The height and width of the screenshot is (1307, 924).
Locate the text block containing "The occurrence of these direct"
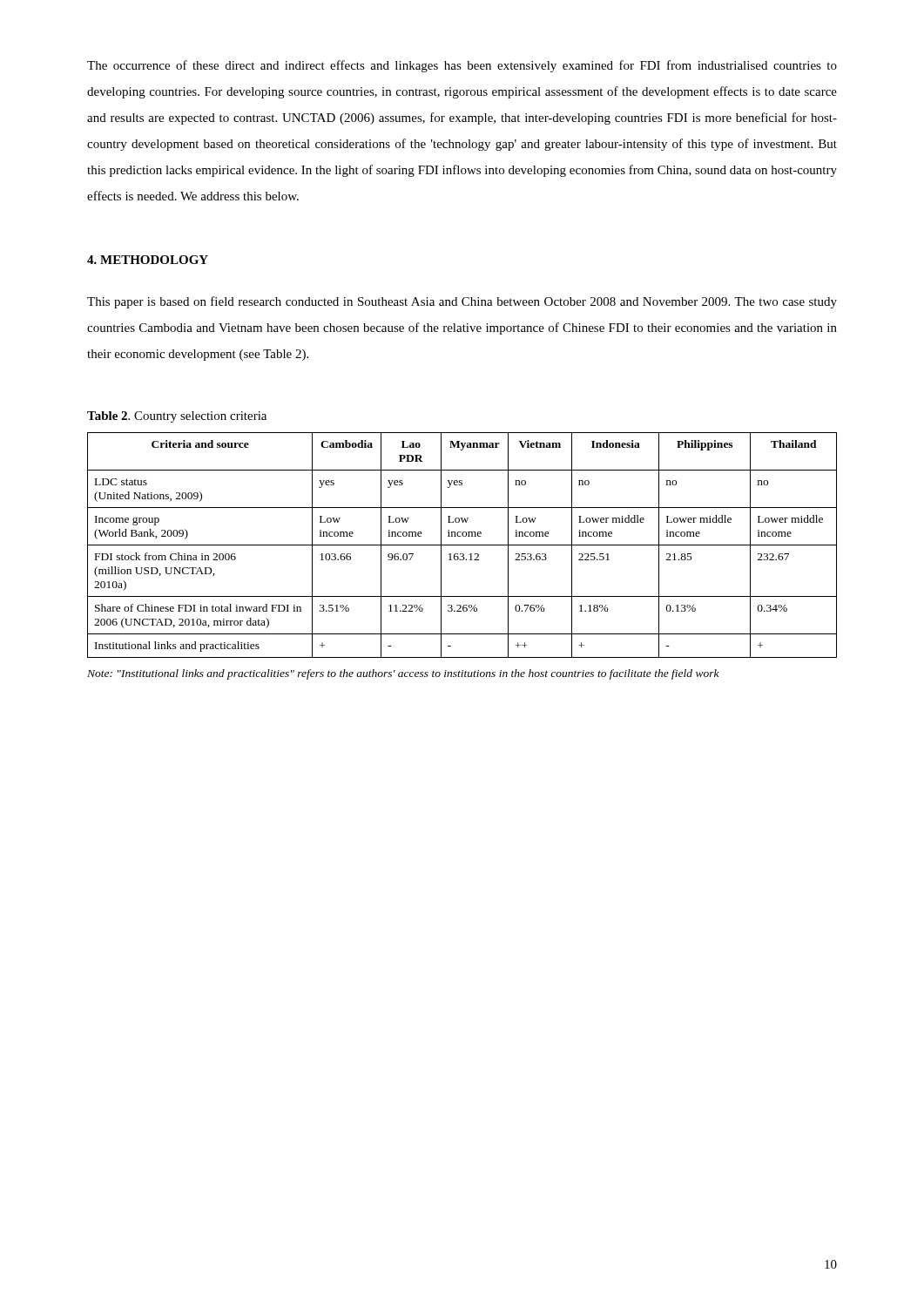point(462,131)
